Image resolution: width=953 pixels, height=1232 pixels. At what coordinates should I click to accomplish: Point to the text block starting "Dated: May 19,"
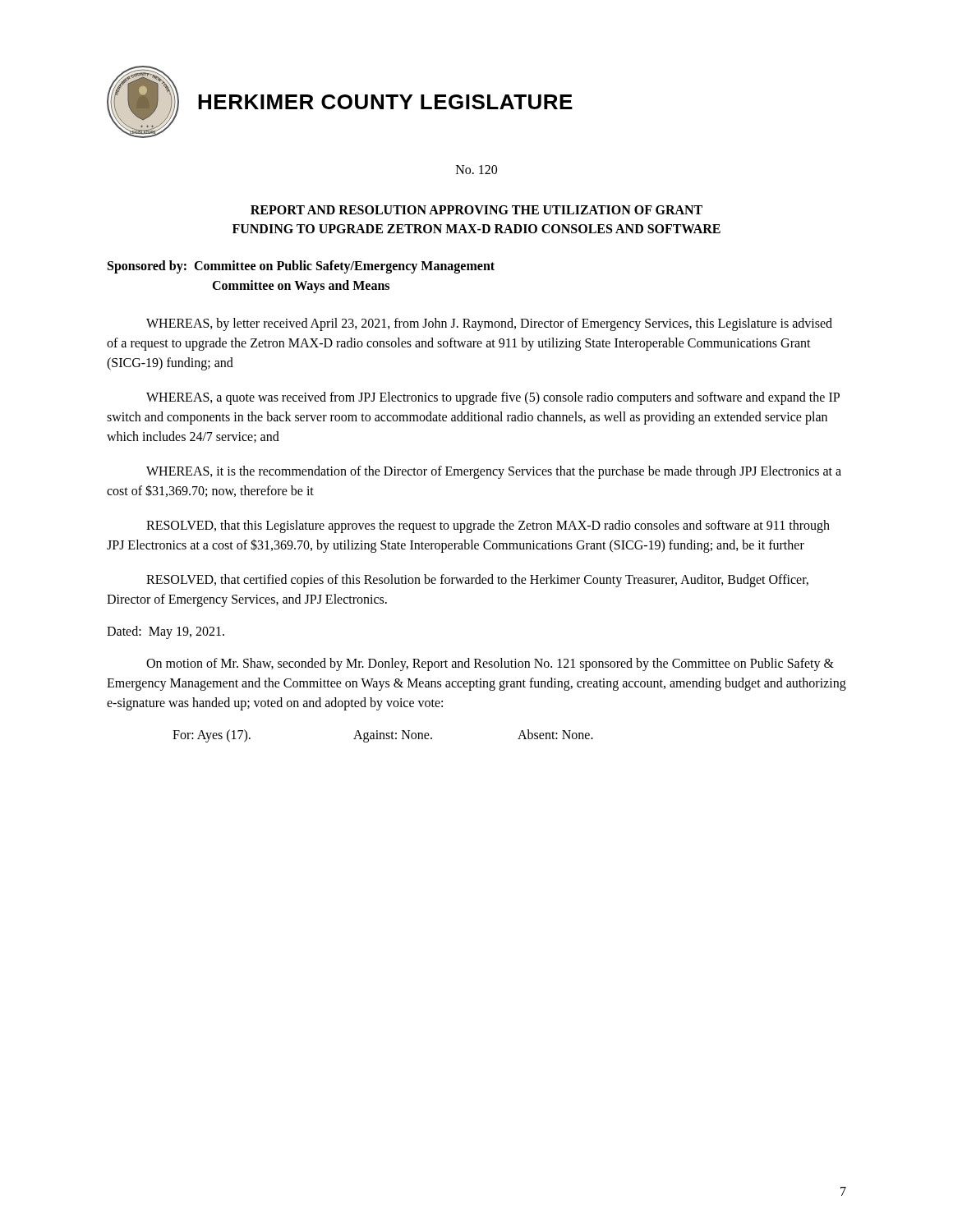tap(166, 631)
